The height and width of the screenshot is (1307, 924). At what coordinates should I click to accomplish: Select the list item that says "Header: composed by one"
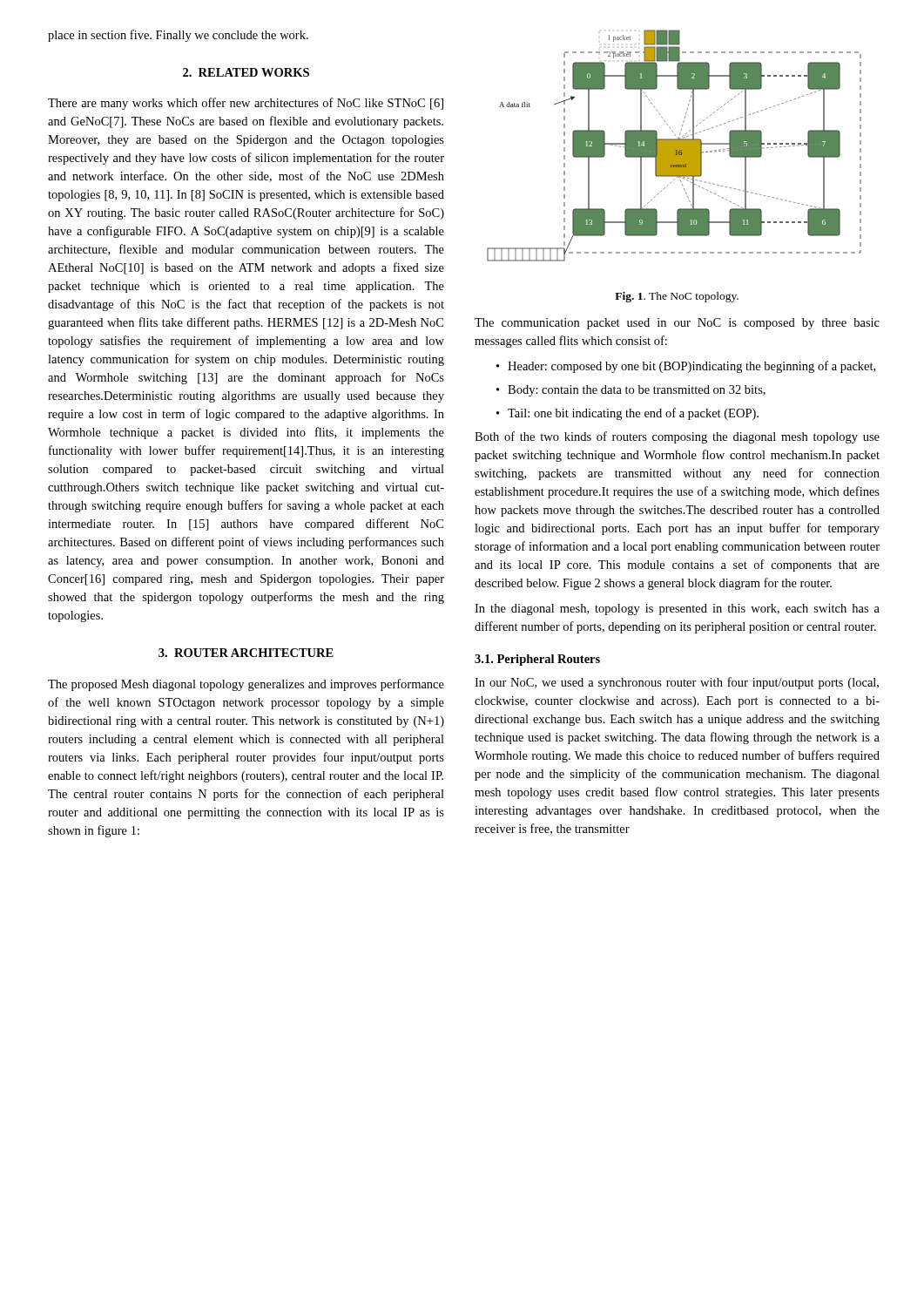tap(692, 366)
